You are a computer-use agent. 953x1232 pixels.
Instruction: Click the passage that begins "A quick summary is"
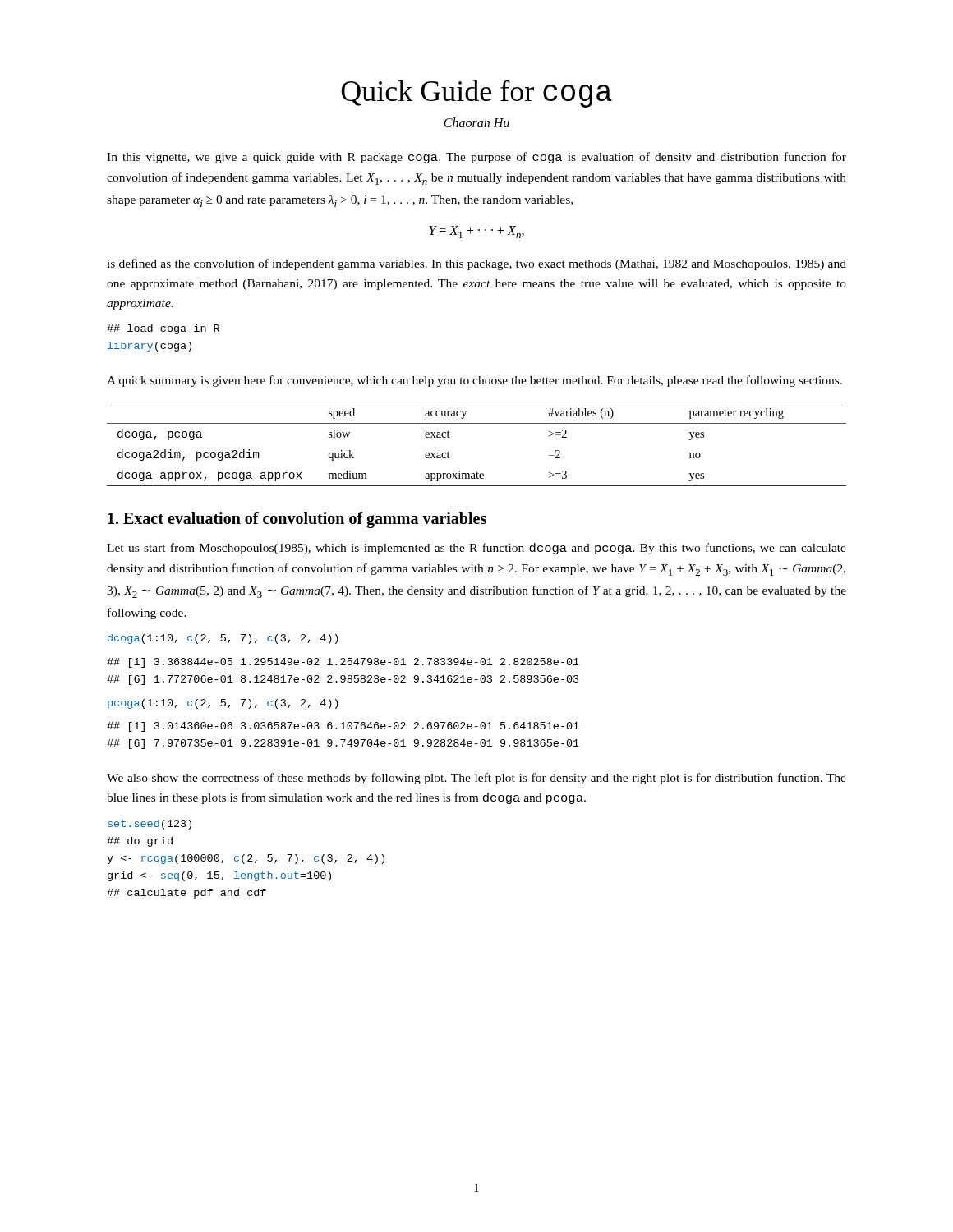point(475,379)
